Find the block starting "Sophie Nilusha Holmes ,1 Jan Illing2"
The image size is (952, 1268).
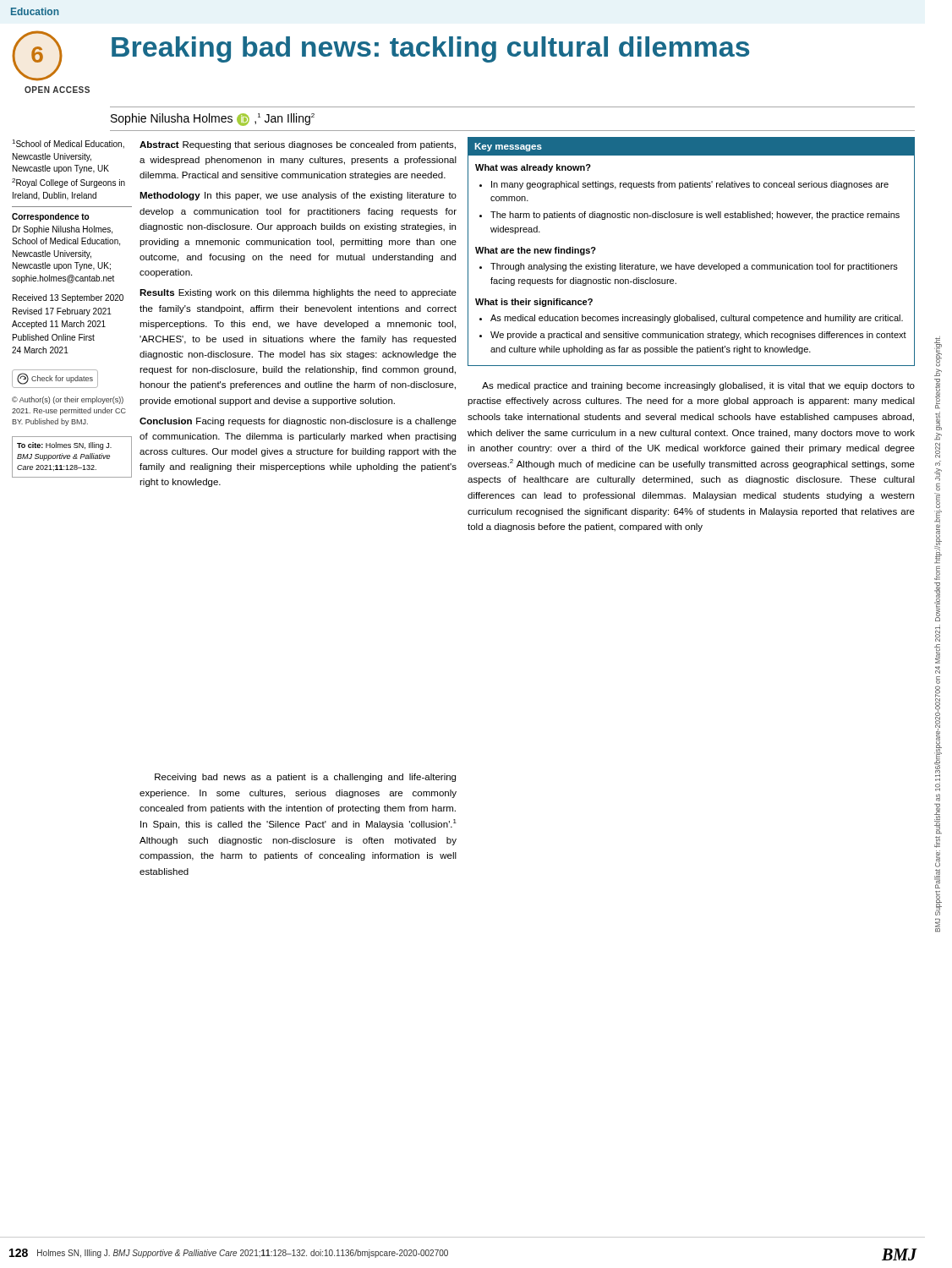pyautogui.click(x=212, y=119)
